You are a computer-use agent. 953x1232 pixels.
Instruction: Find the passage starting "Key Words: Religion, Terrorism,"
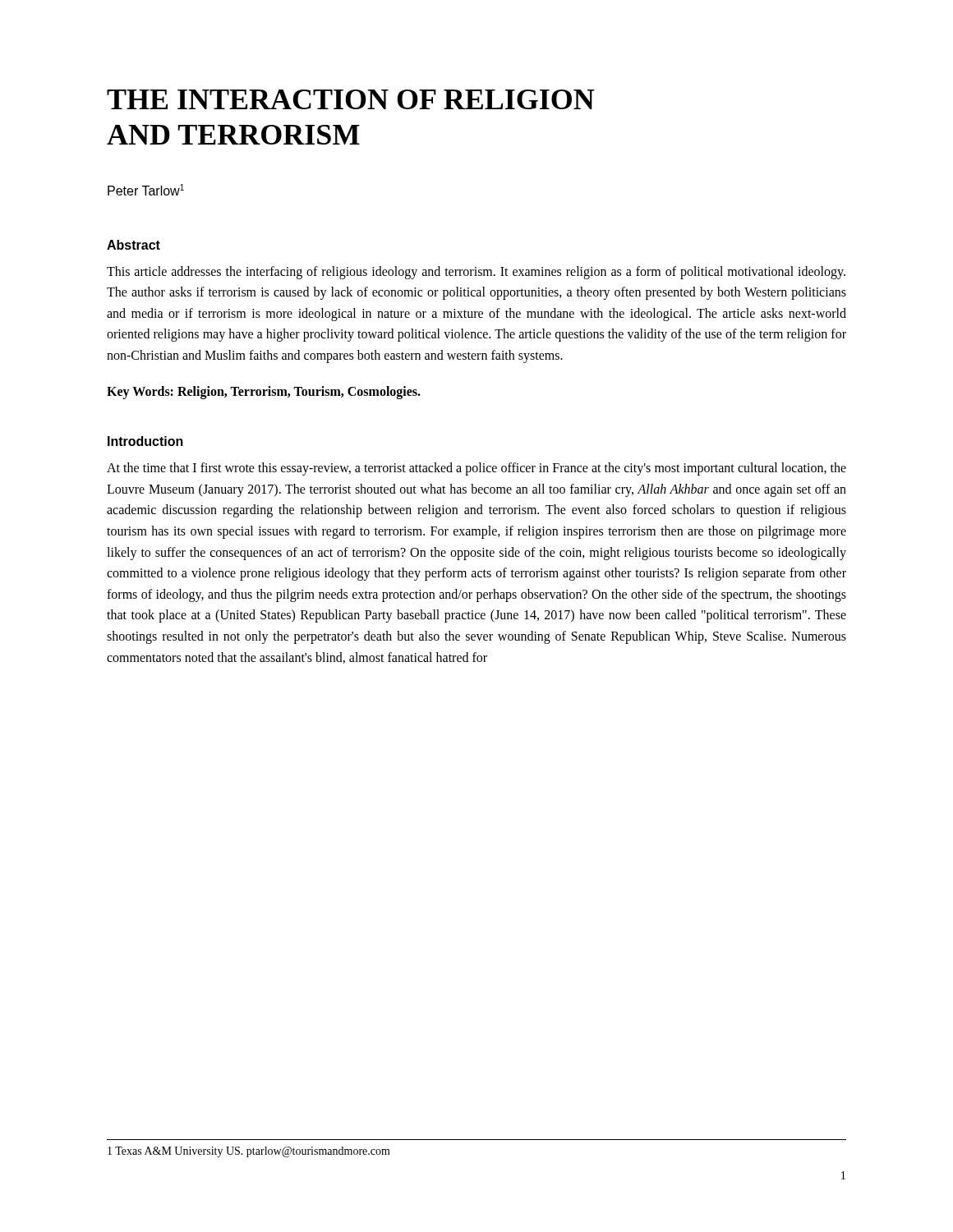coord(264,391)
